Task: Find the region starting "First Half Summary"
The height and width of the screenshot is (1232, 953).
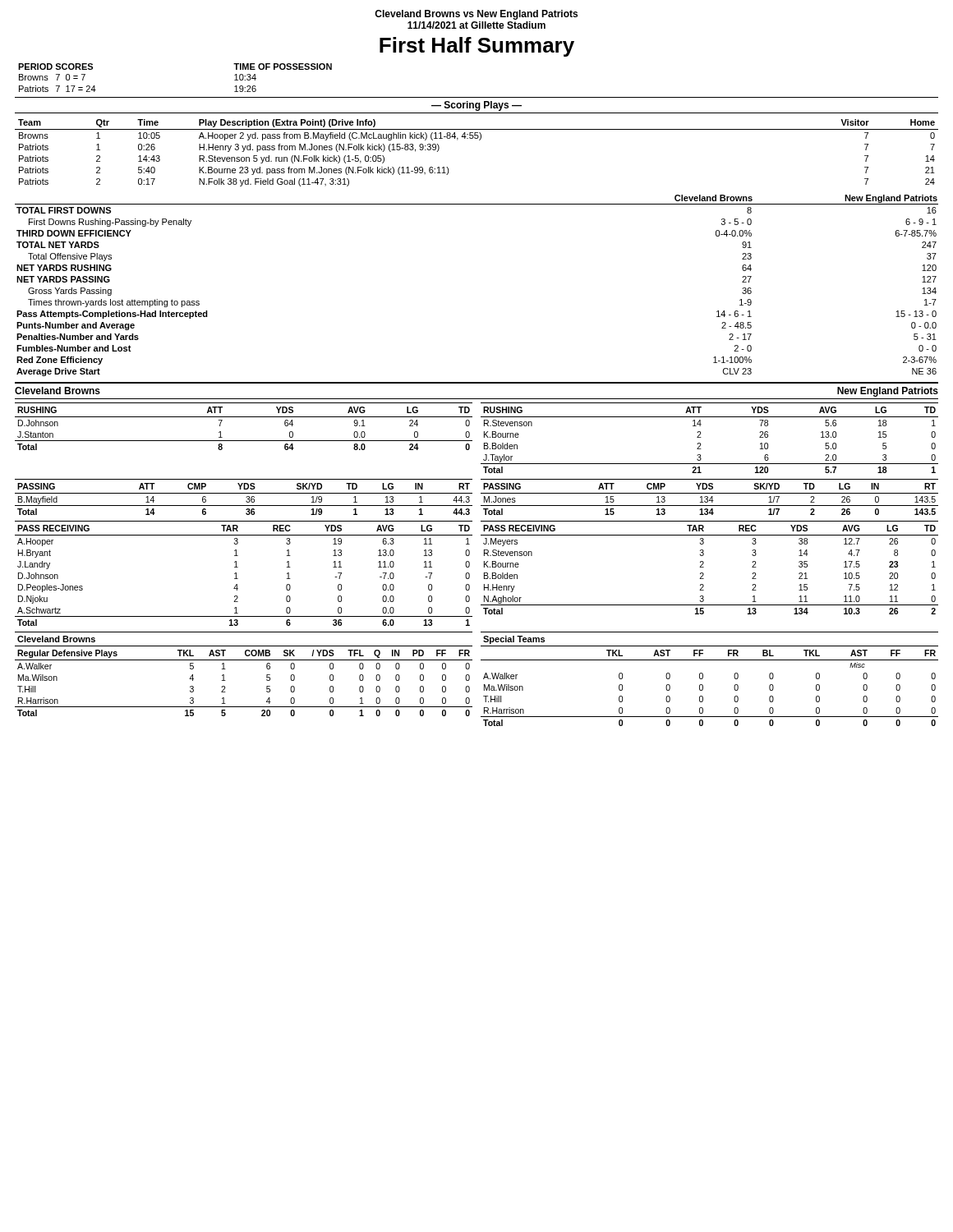Action: [476, 46]
